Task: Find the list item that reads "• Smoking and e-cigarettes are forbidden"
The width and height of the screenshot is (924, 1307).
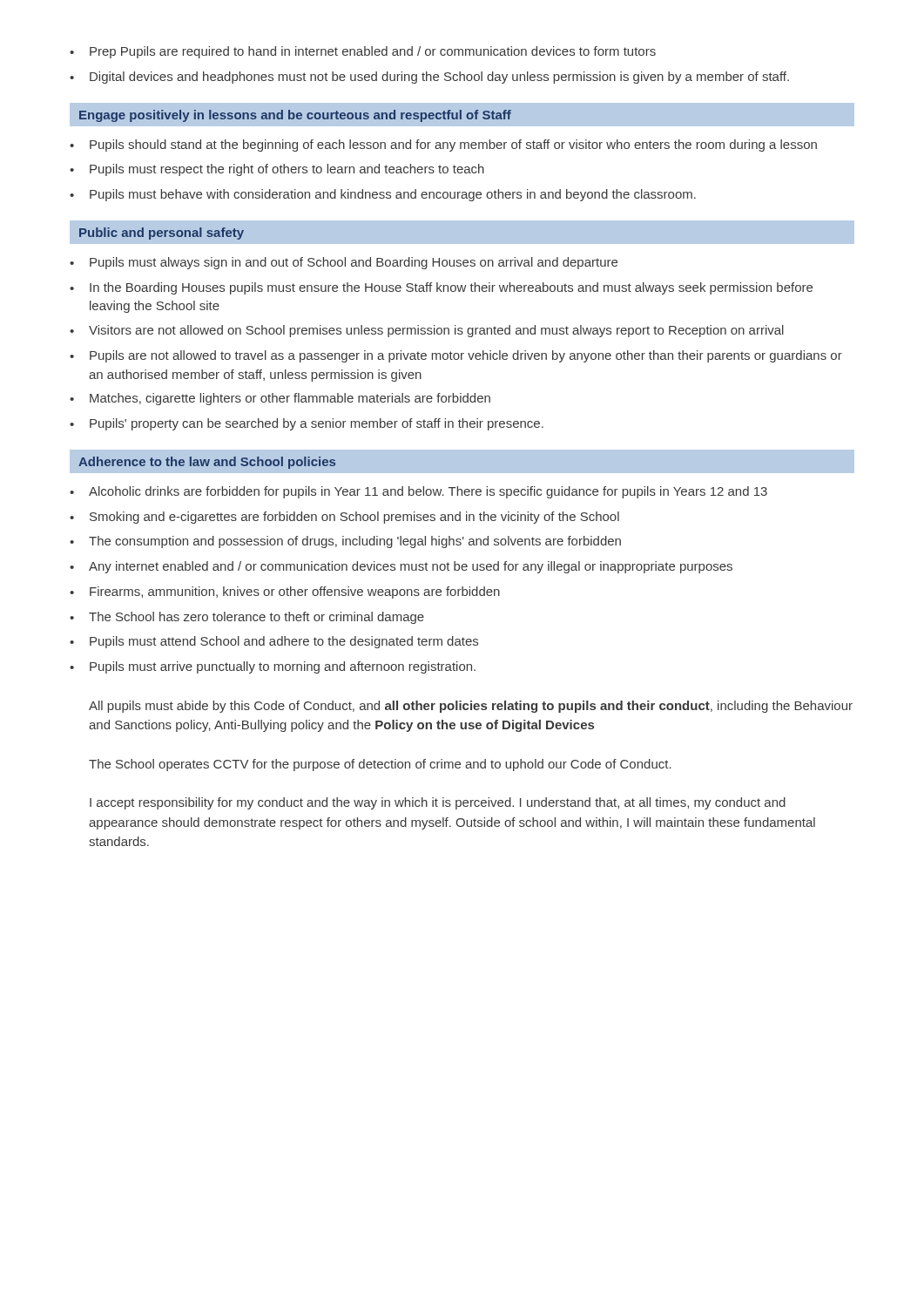Action: tap(462, 517)
